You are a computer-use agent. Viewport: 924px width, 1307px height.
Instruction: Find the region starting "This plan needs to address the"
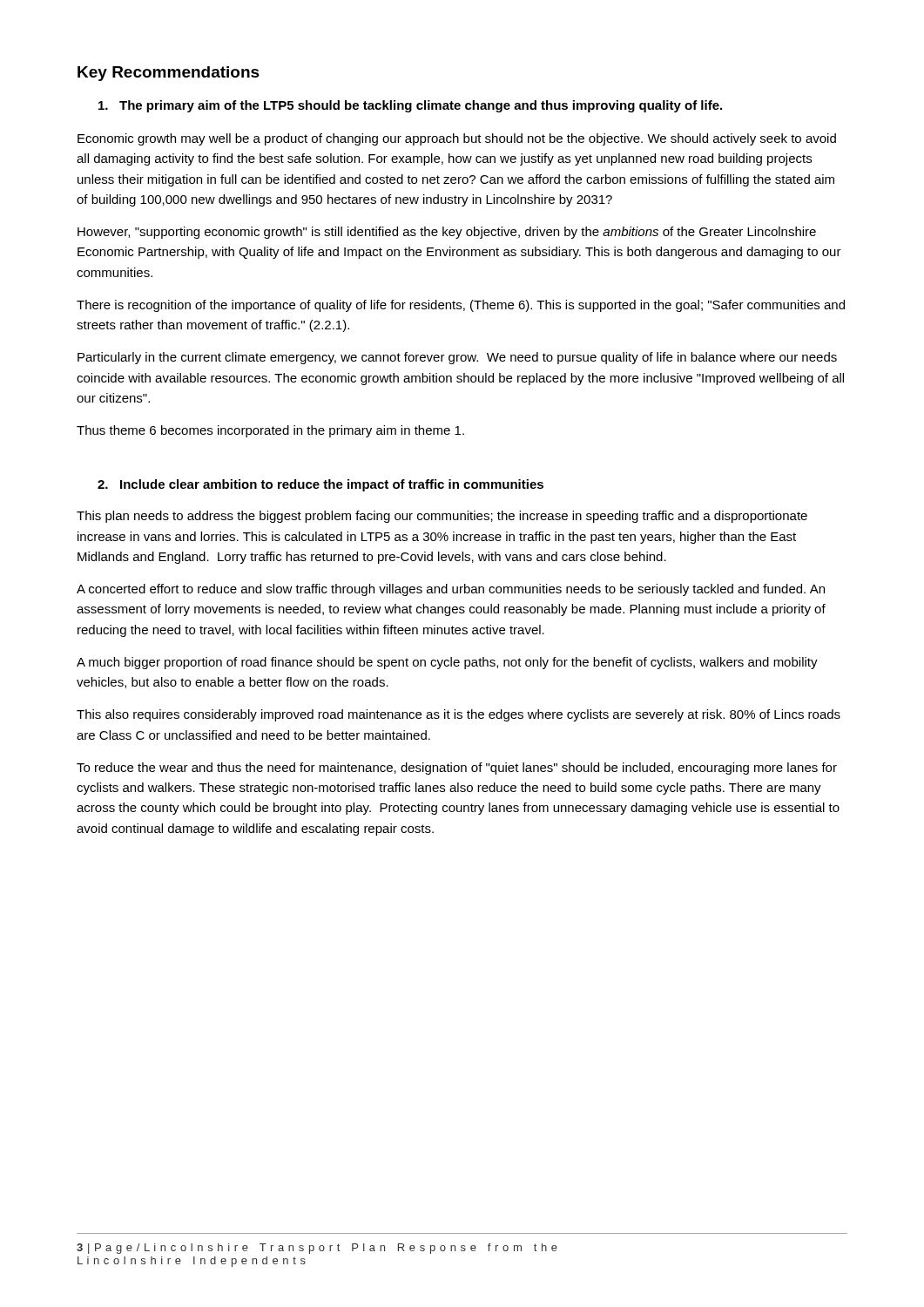click(442, 536)
